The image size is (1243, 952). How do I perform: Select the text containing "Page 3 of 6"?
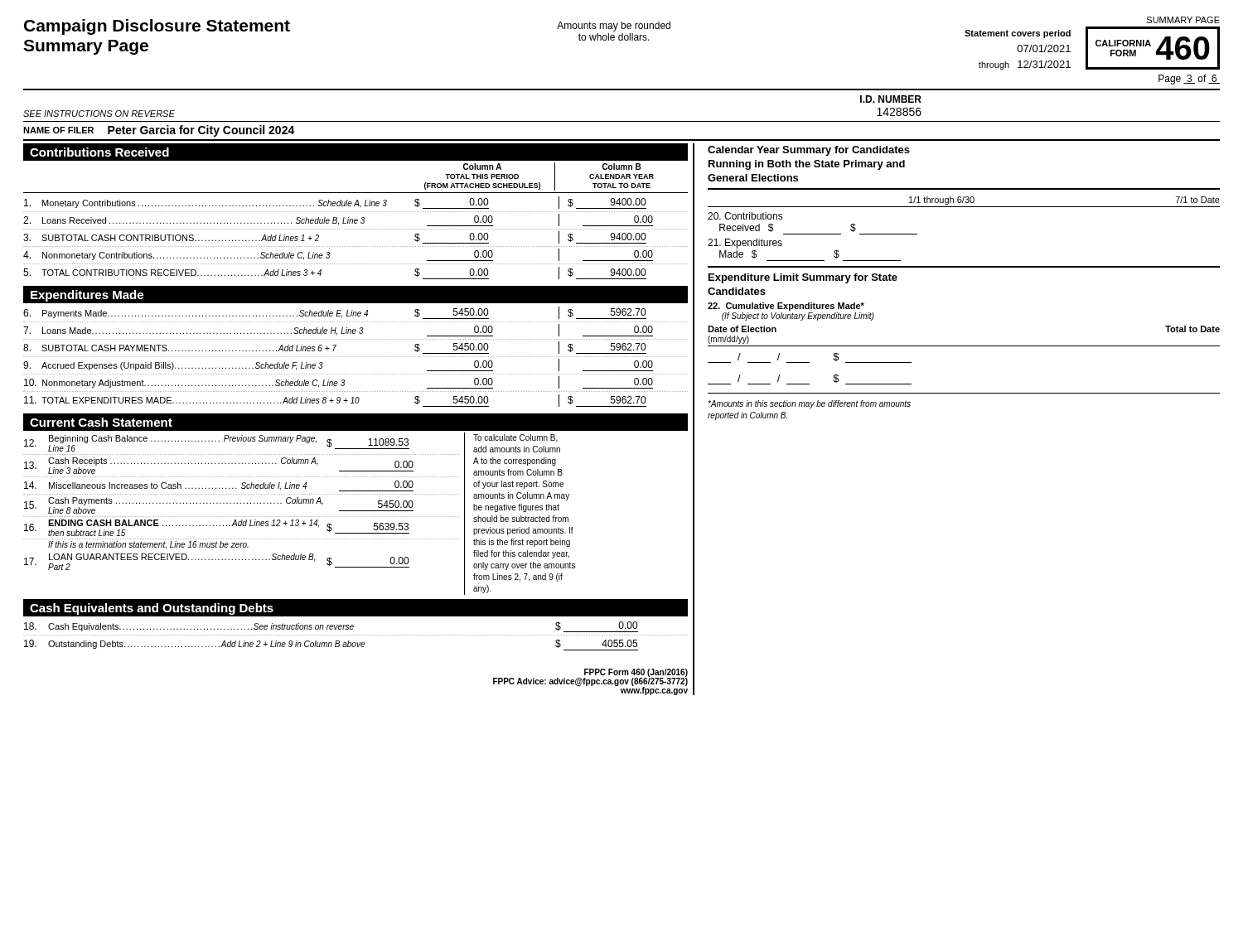coord(1189,79)
